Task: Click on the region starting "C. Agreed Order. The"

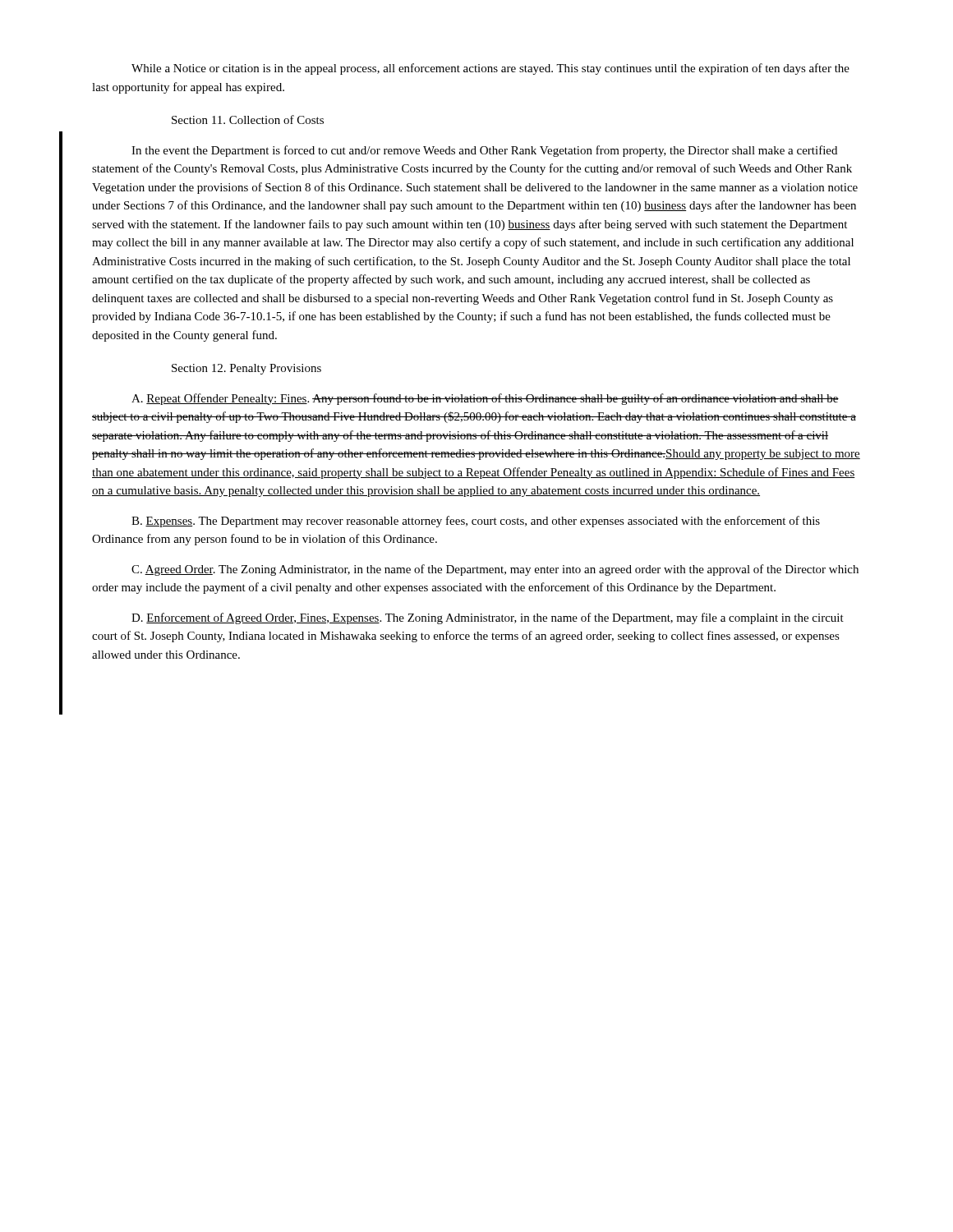Action: click(x=476, y=578)
